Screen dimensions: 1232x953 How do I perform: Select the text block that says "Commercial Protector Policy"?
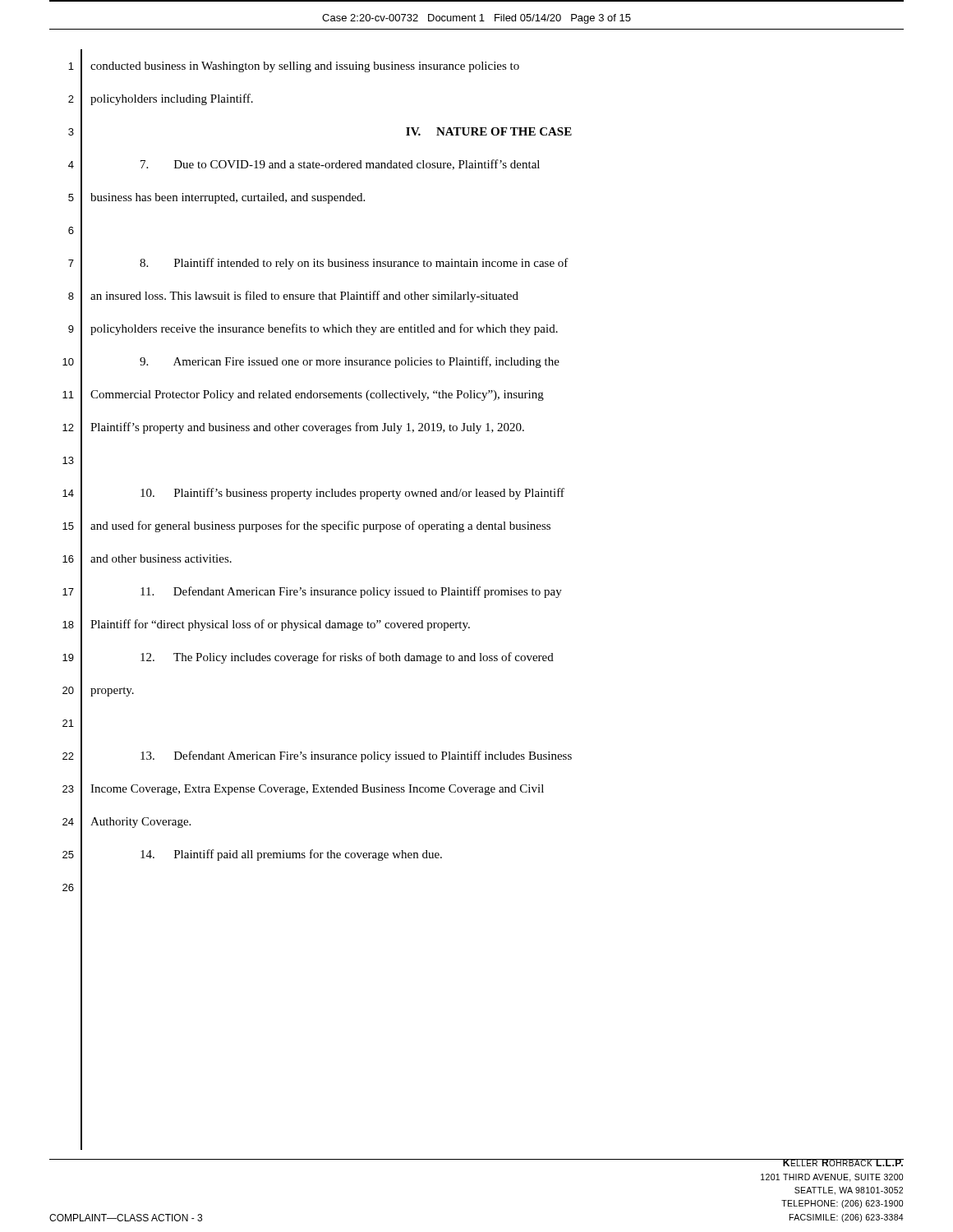click(317, 394)
